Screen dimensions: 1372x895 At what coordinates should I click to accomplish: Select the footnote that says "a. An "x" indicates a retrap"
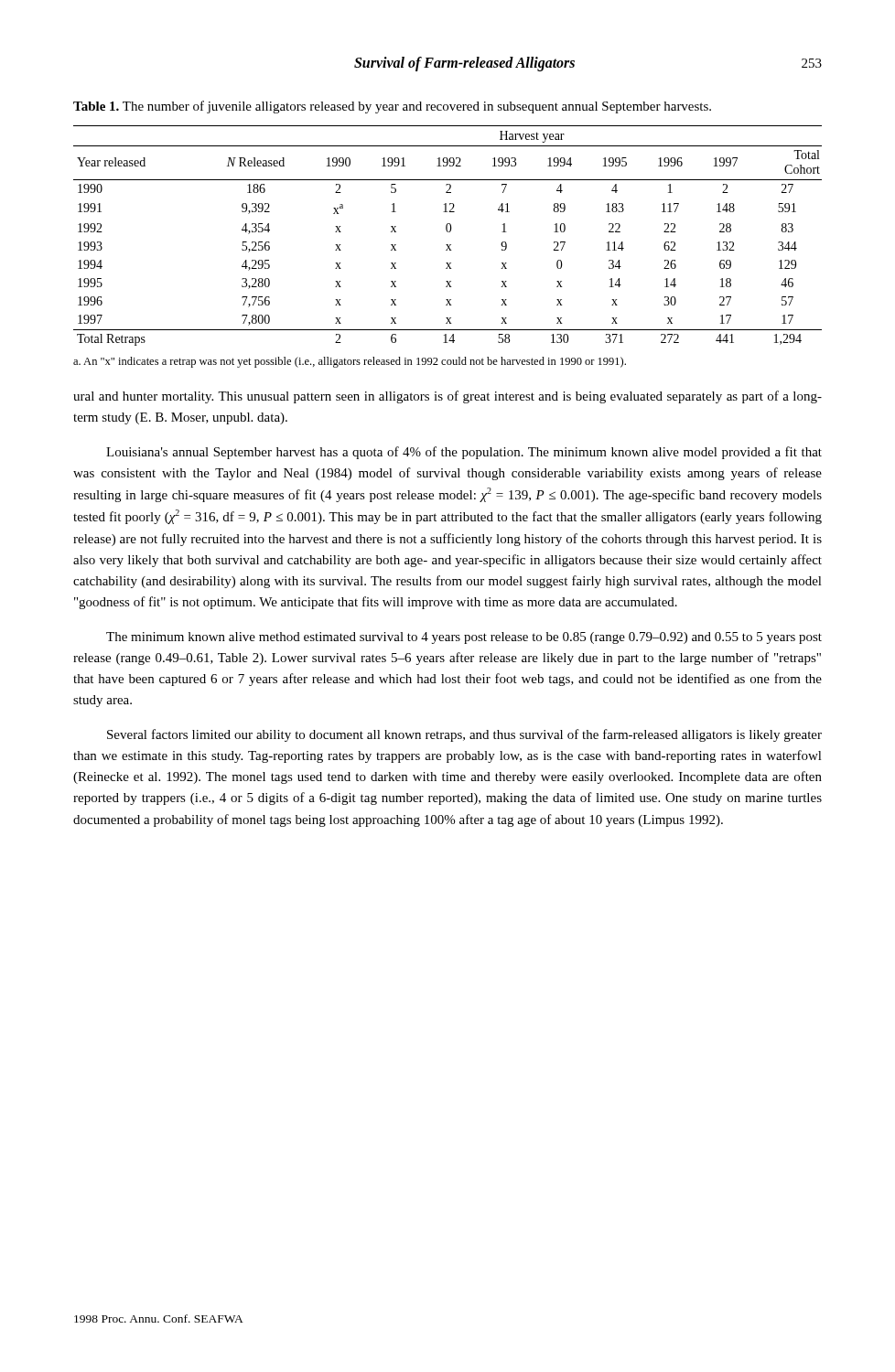(x=350, y=361)
